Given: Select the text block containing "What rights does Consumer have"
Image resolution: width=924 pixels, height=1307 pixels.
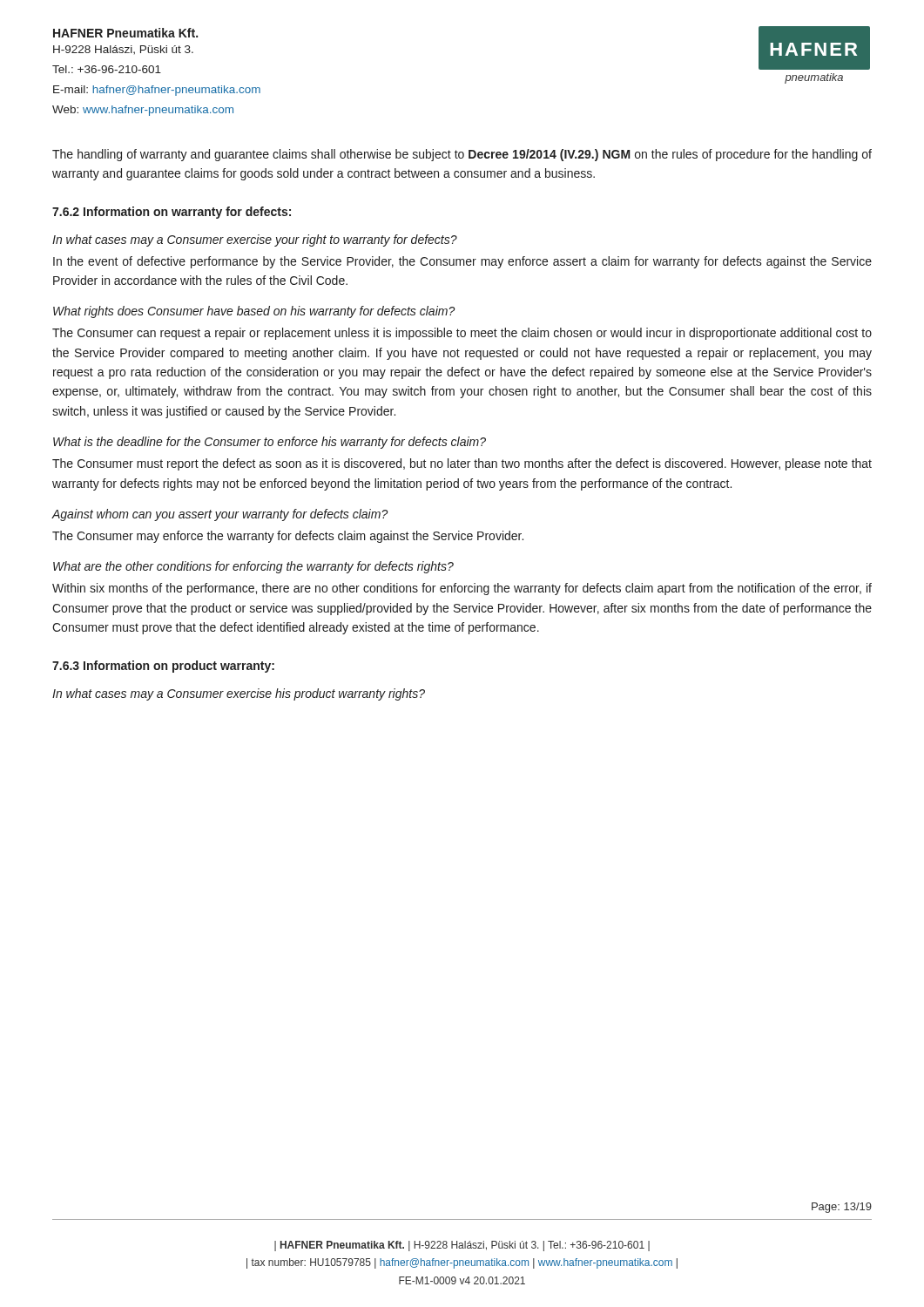Looking at the screenshot, I should tap(254, 311).
